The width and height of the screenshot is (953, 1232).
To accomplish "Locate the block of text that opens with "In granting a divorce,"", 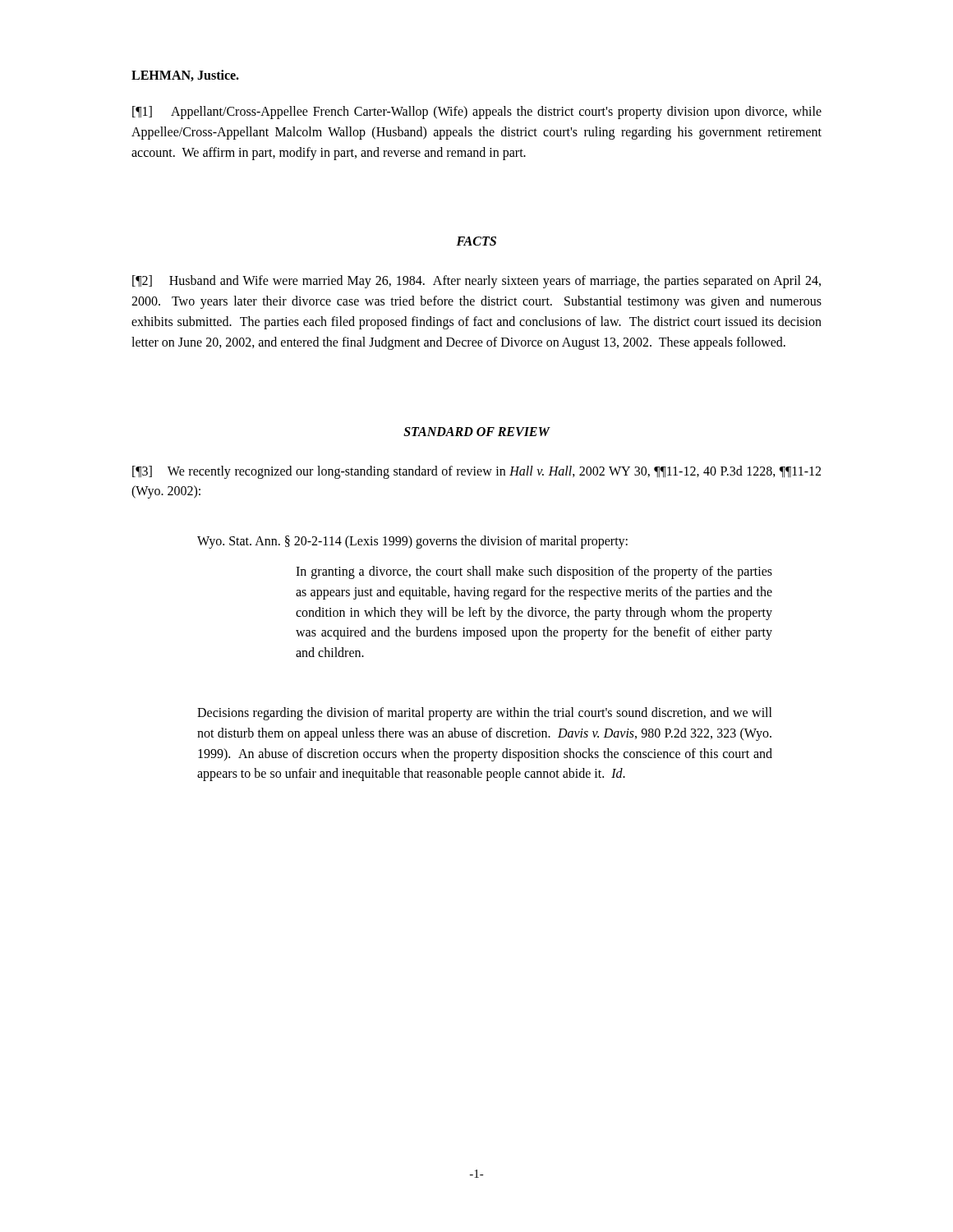I will click(x=534, y=612).
